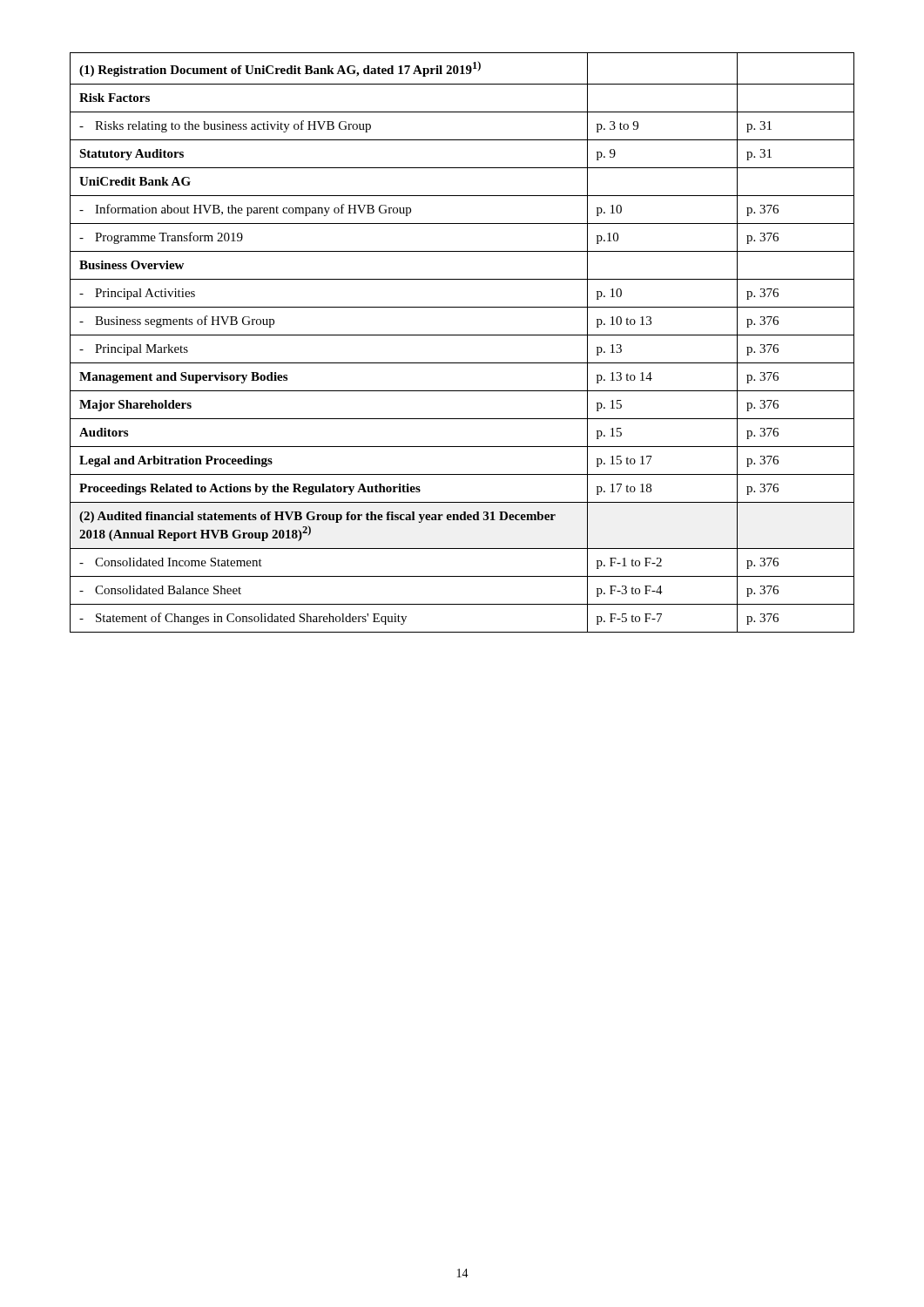Select the table that reads "Risk Factors"
Viewport: 924px width, 1307px height.
click(462, 342)
